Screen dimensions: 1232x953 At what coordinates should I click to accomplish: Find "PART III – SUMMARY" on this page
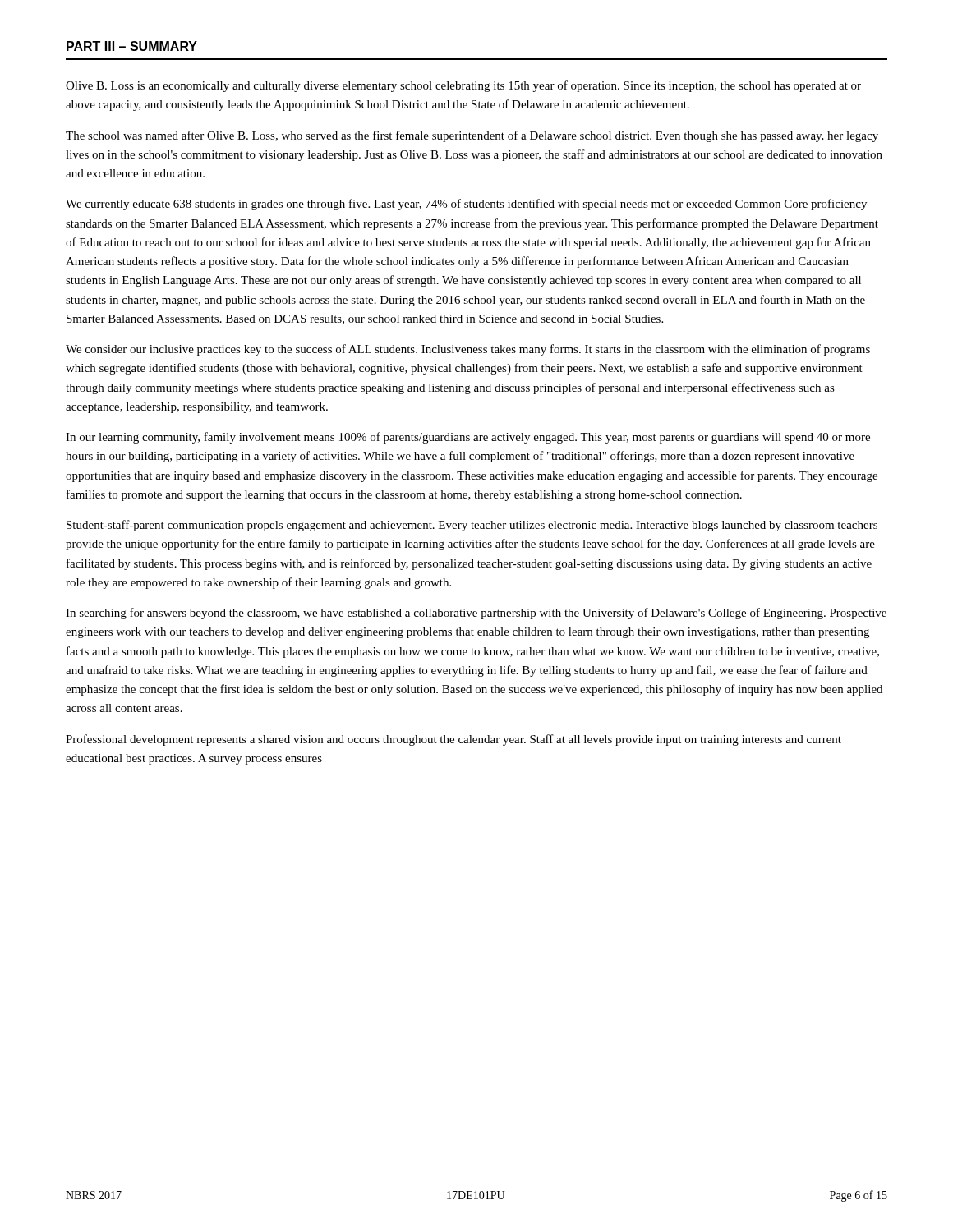coord(131,46)
